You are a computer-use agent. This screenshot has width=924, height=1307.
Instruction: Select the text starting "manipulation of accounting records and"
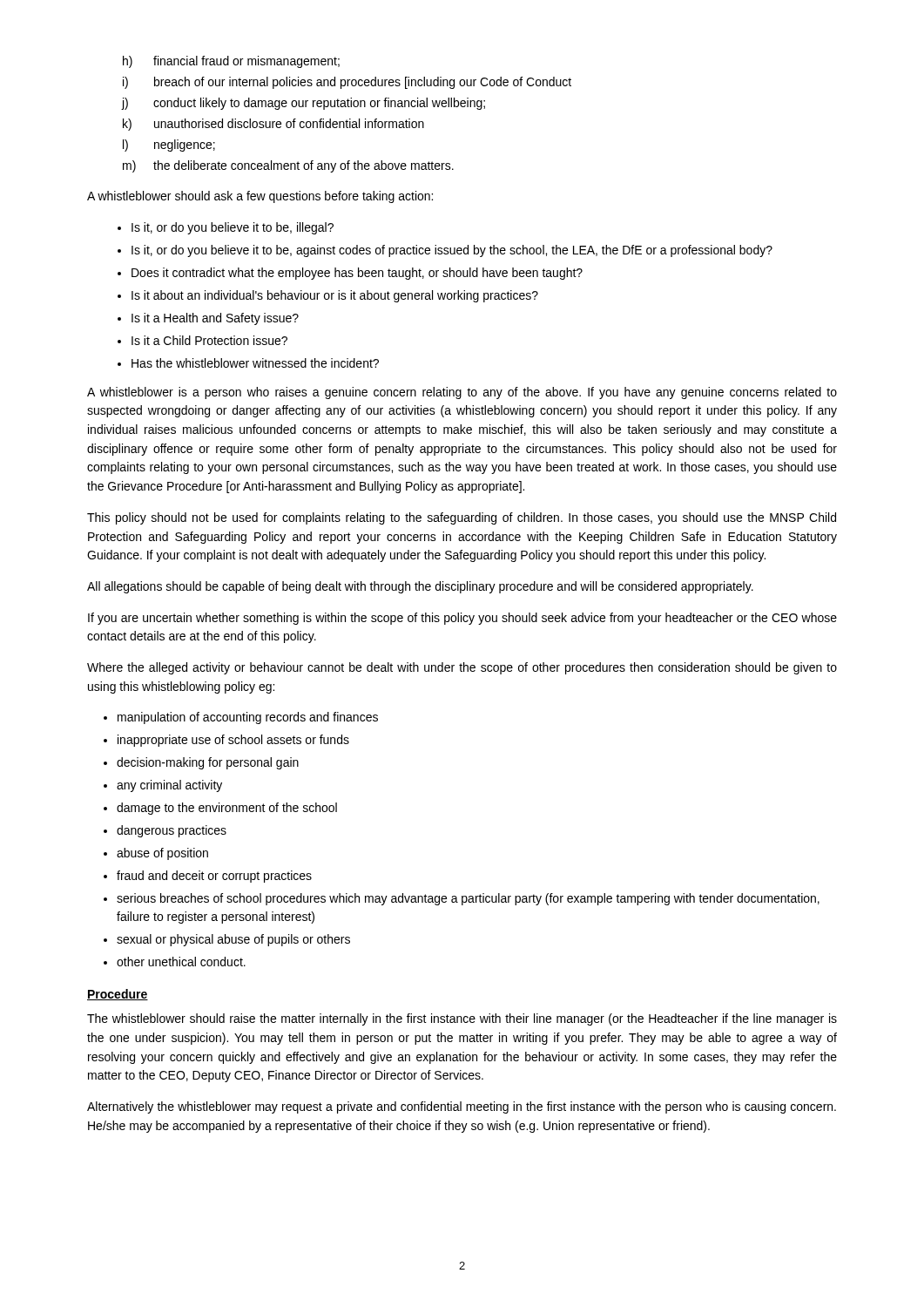pos(247,717)
